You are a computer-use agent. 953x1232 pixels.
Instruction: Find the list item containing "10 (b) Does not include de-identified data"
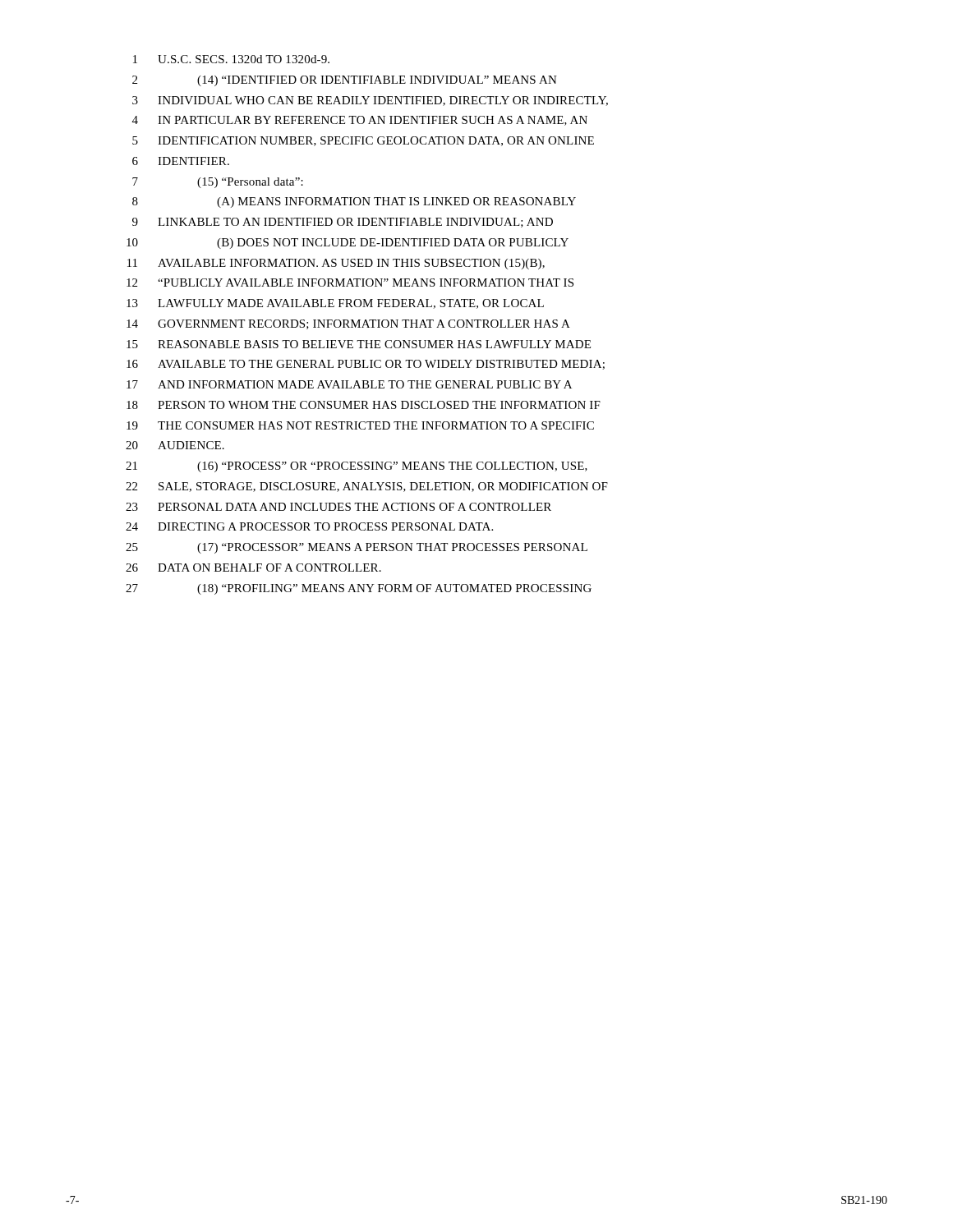[x=493, y=344]
